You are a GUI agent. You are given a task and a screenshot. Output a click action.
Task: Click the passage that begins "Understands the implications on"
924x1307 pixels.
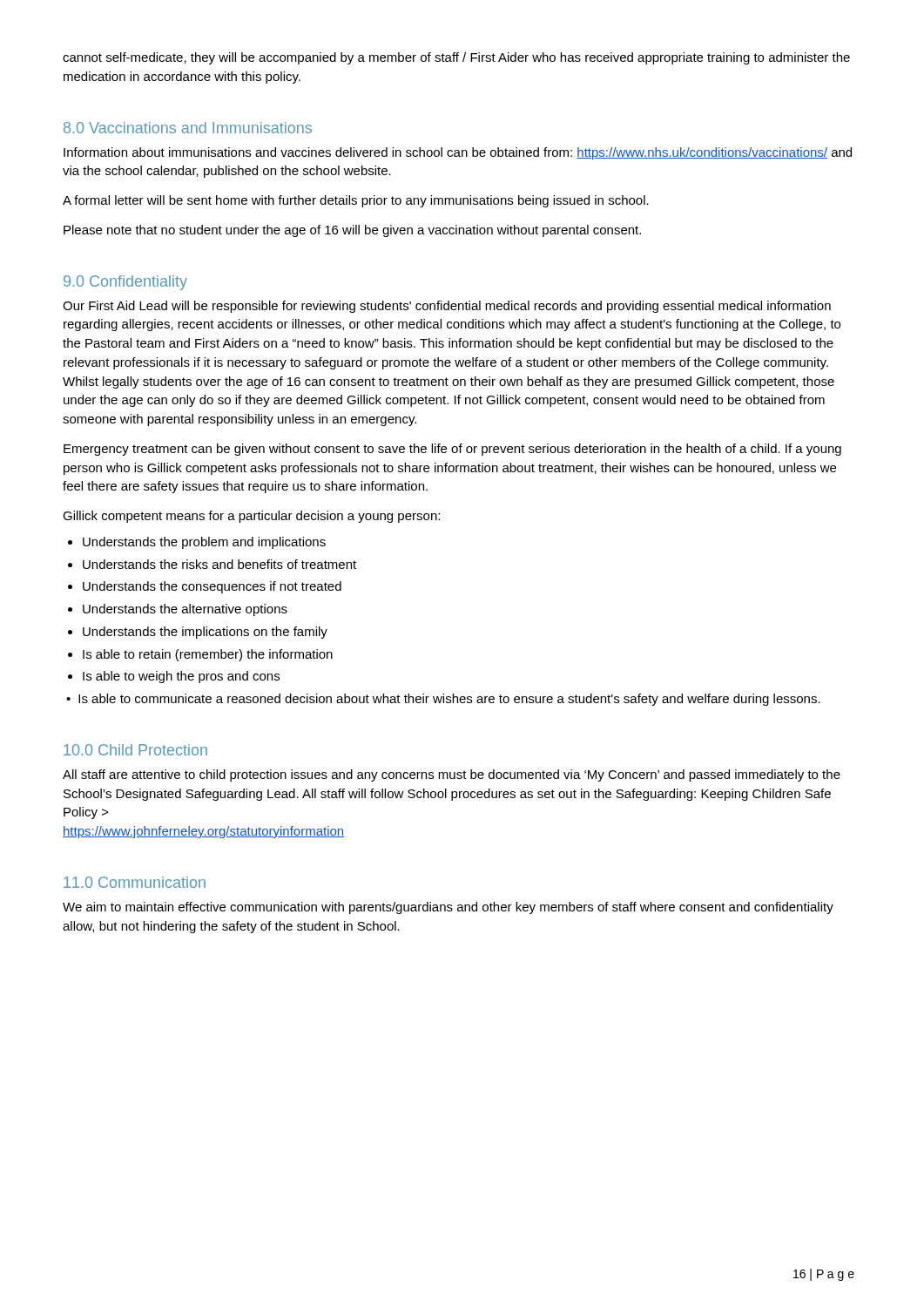pos(205,633)
